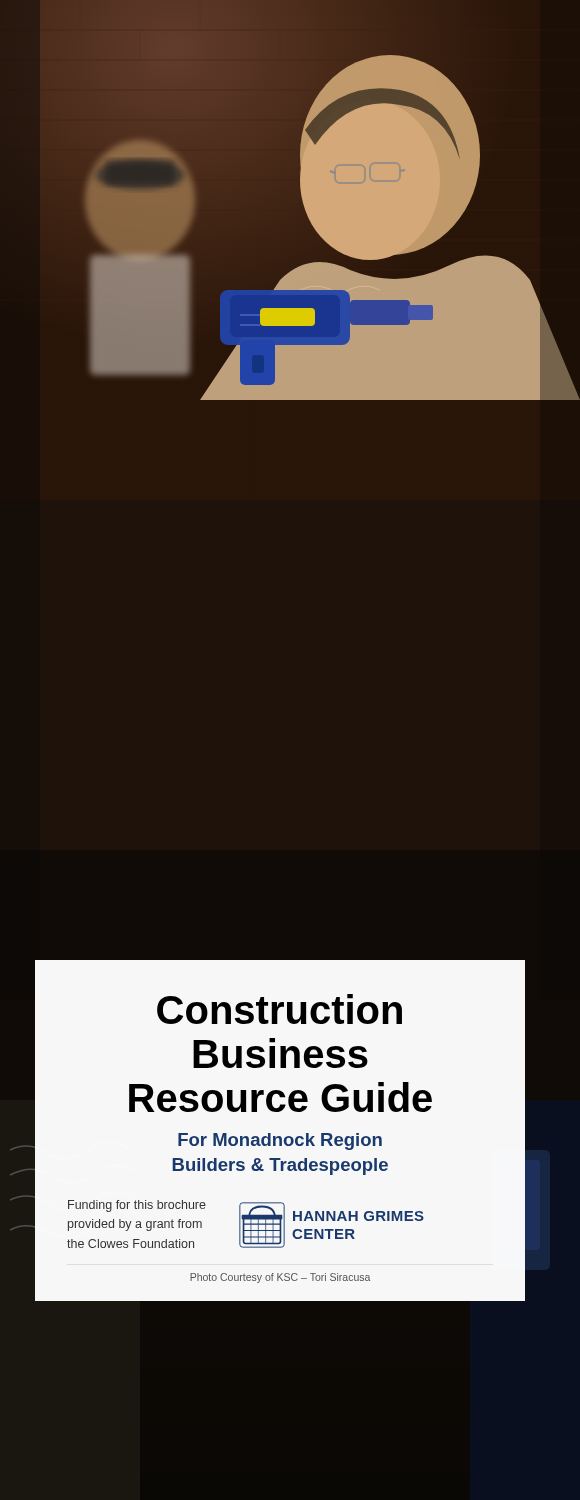
Task: Point to the block starting "ConstructionBusinessResource Guide"
Action: click(280, 1054)
